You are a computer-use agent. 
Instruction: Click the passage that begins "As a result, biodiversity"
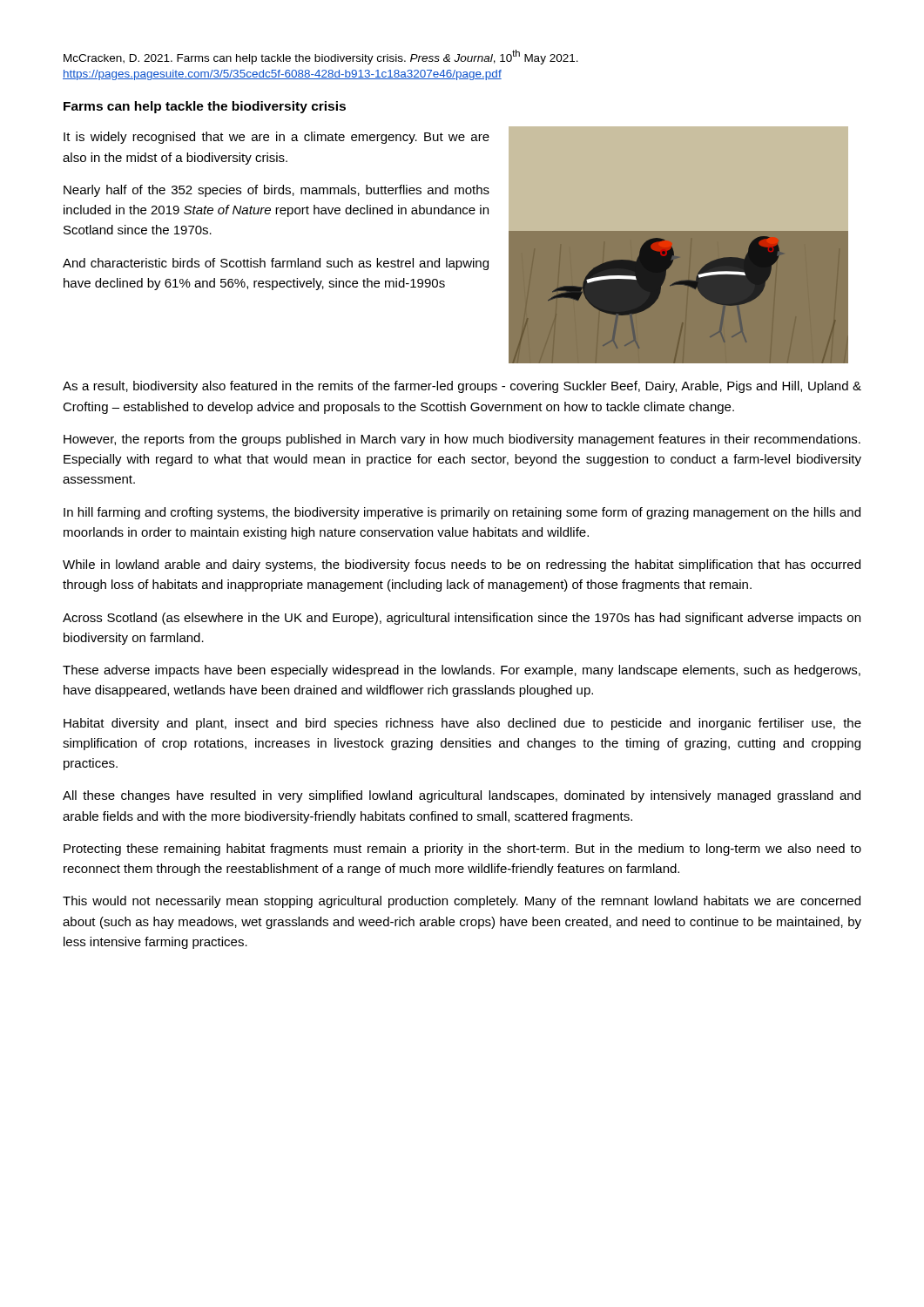click(462, 396)
